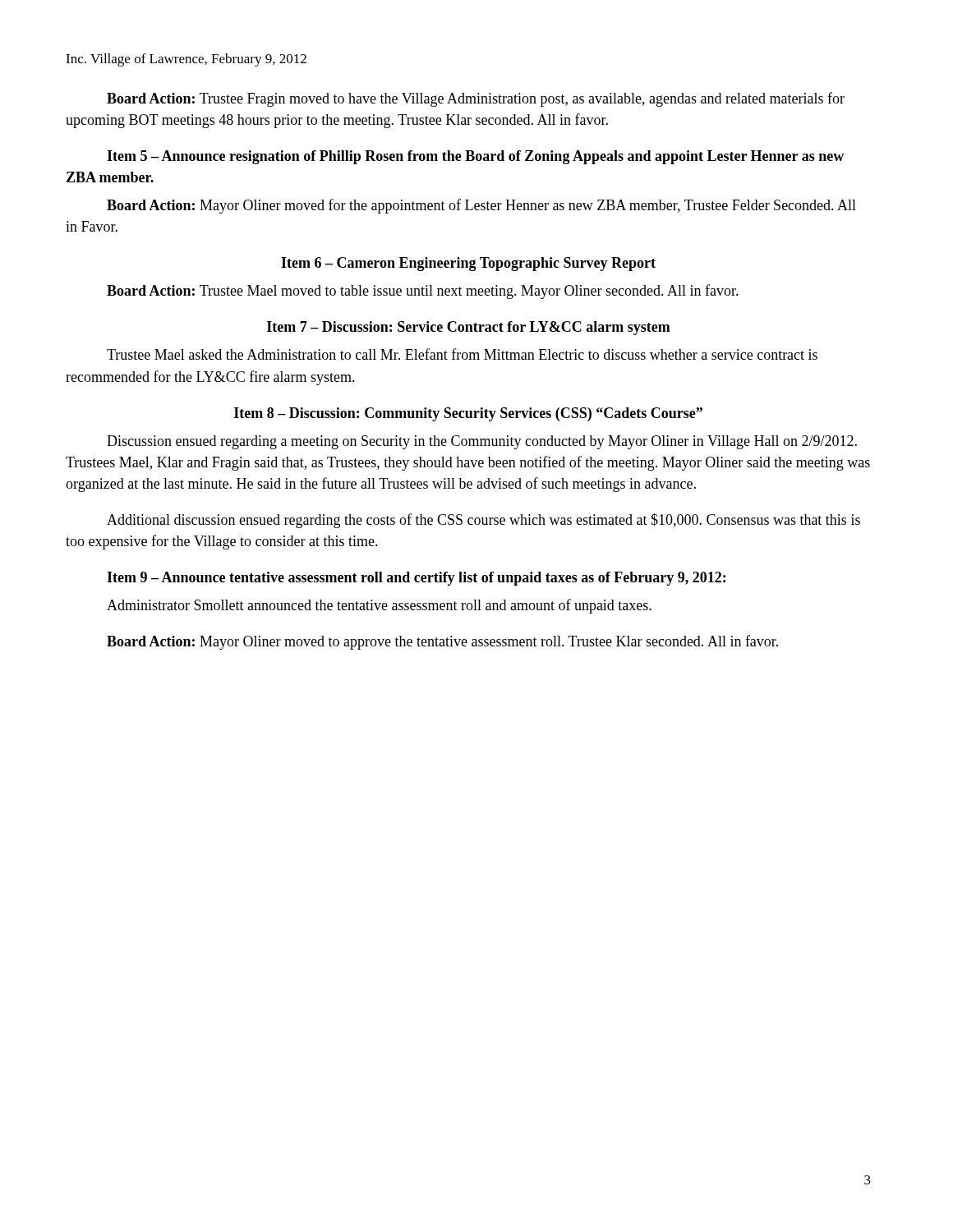Click on the text block with the text "Board Action: Trustee Fragin moved"
Screen dimensions: 1232x953
[468, 109]
